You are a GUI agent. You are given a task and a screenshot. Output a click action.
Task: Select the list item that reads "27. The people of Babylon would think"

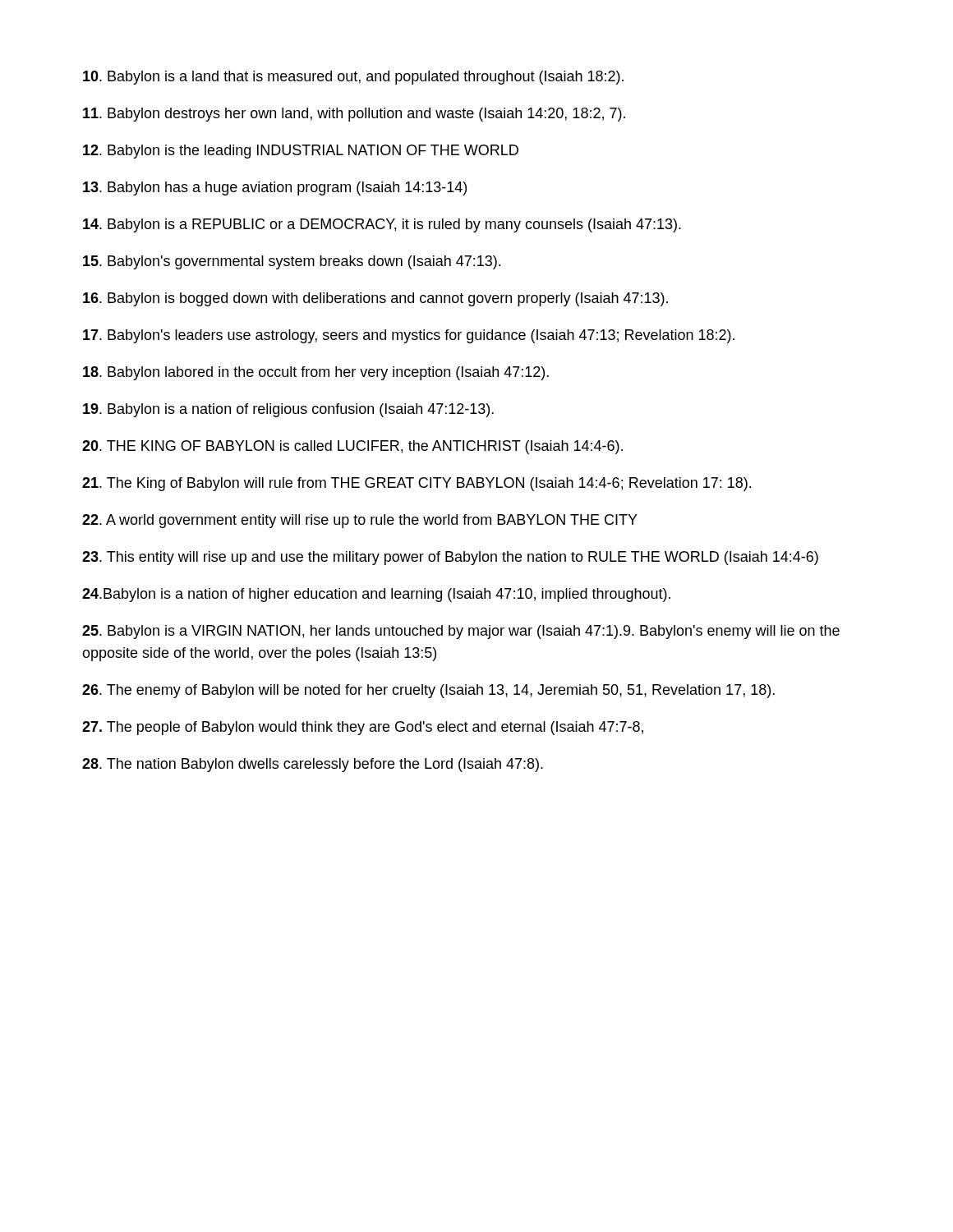point(363,727)
